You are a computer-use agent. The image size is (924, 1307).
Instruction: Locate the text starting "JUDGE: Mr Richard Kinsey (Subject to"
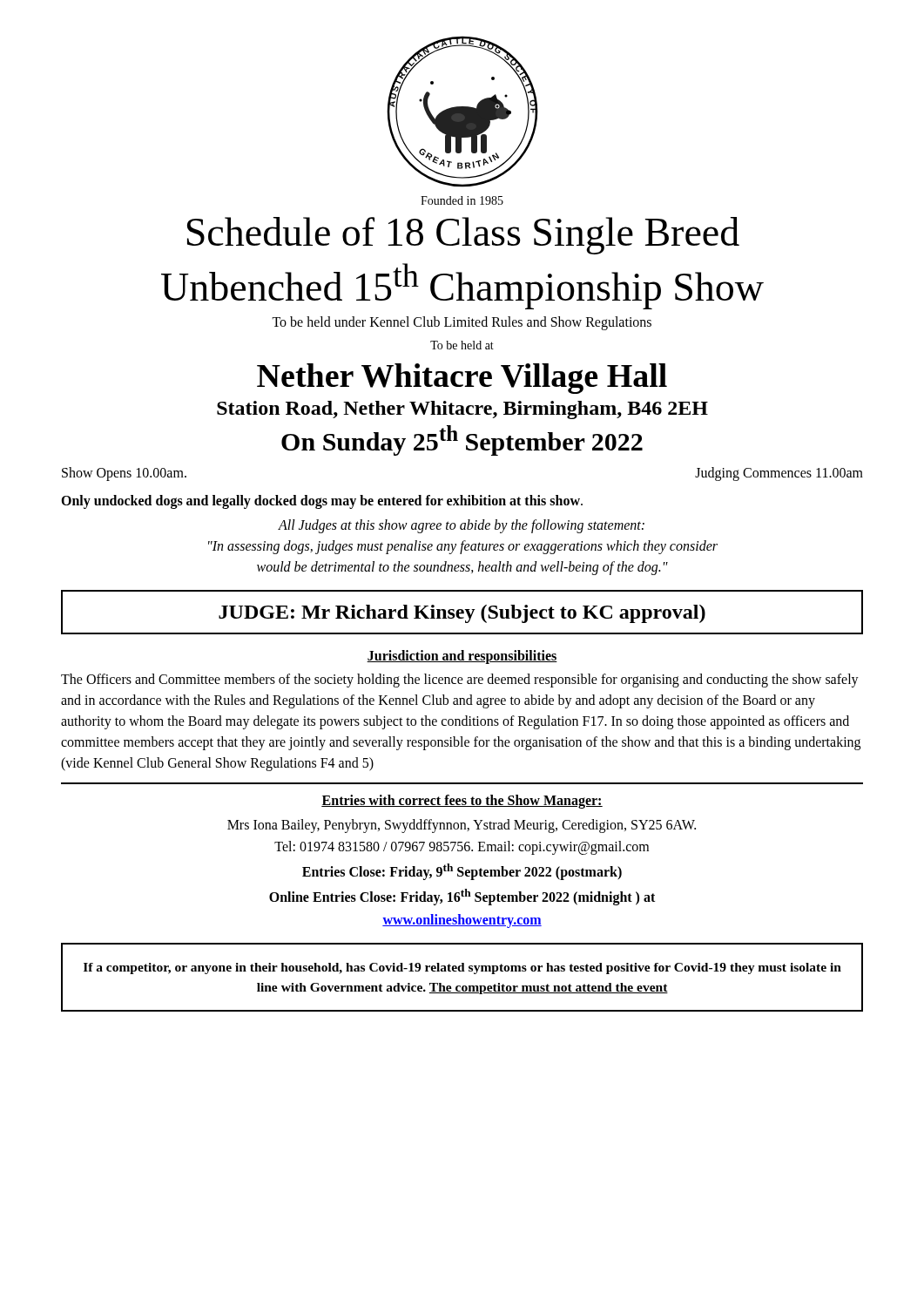(x=462, y=611)
